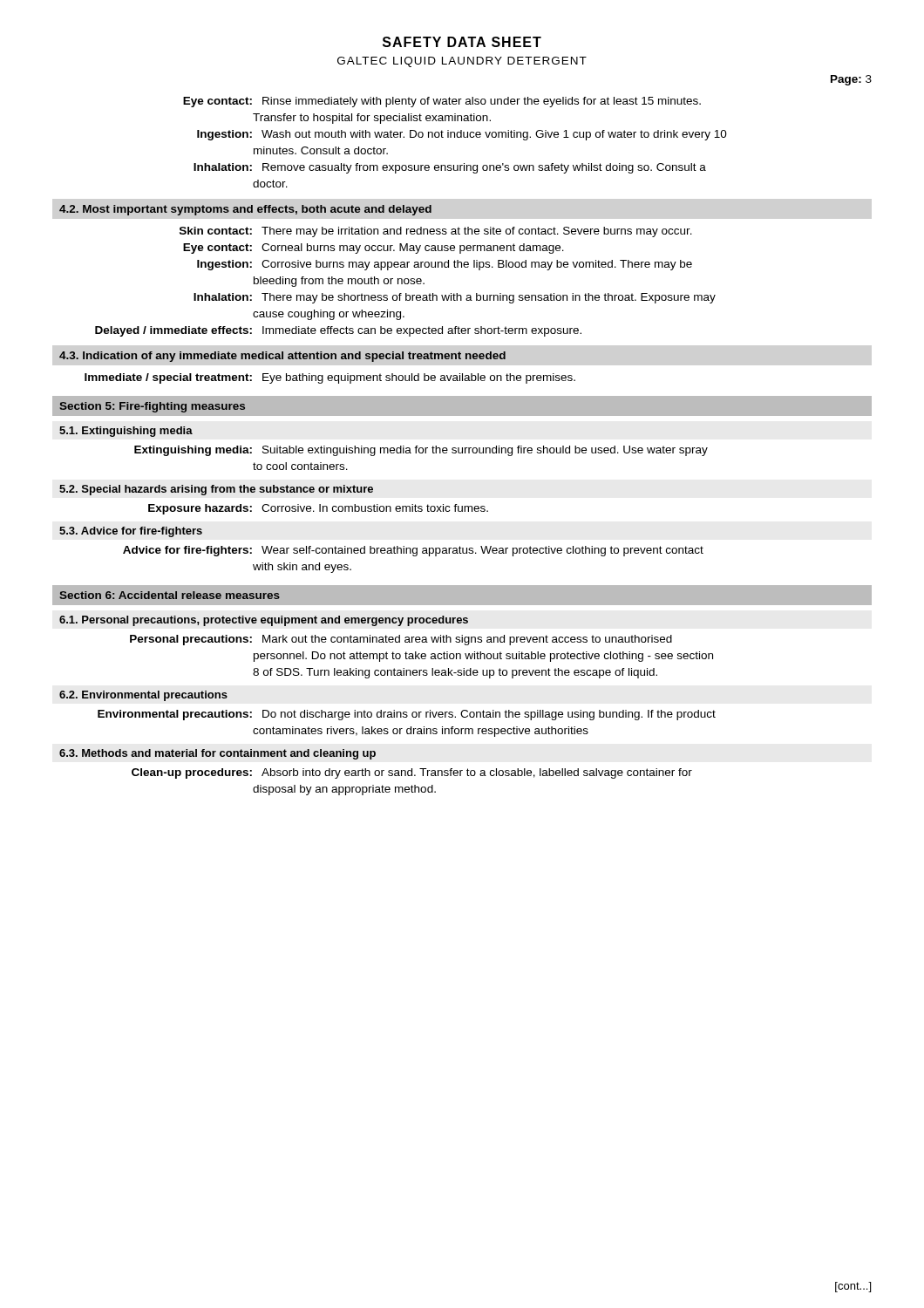924x1308 pixels.
Task: Click the section header that begins "Section 6: Accidental release"
Action: [170, 595]
